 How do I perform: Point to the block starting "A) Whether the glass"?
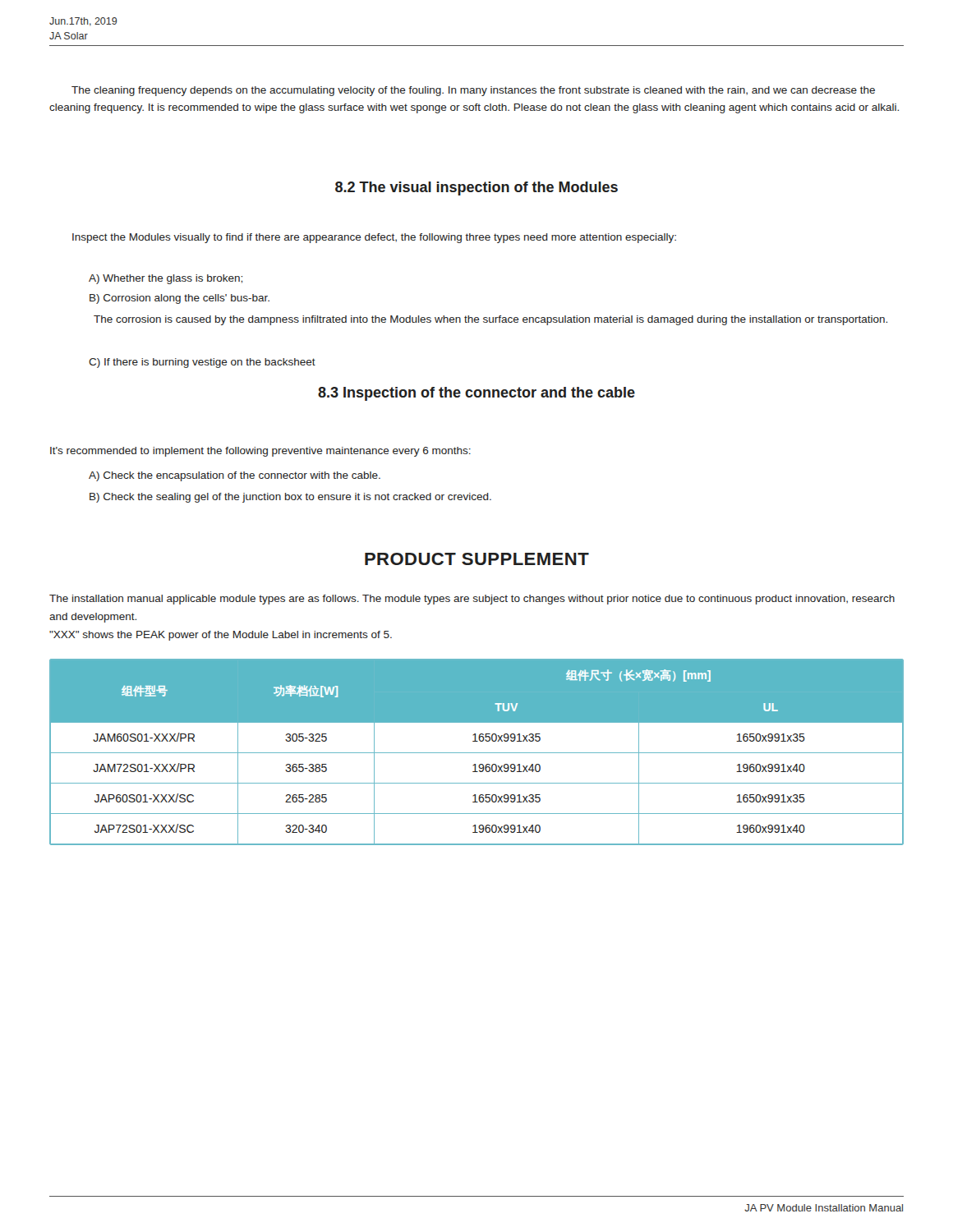(166, 279)
